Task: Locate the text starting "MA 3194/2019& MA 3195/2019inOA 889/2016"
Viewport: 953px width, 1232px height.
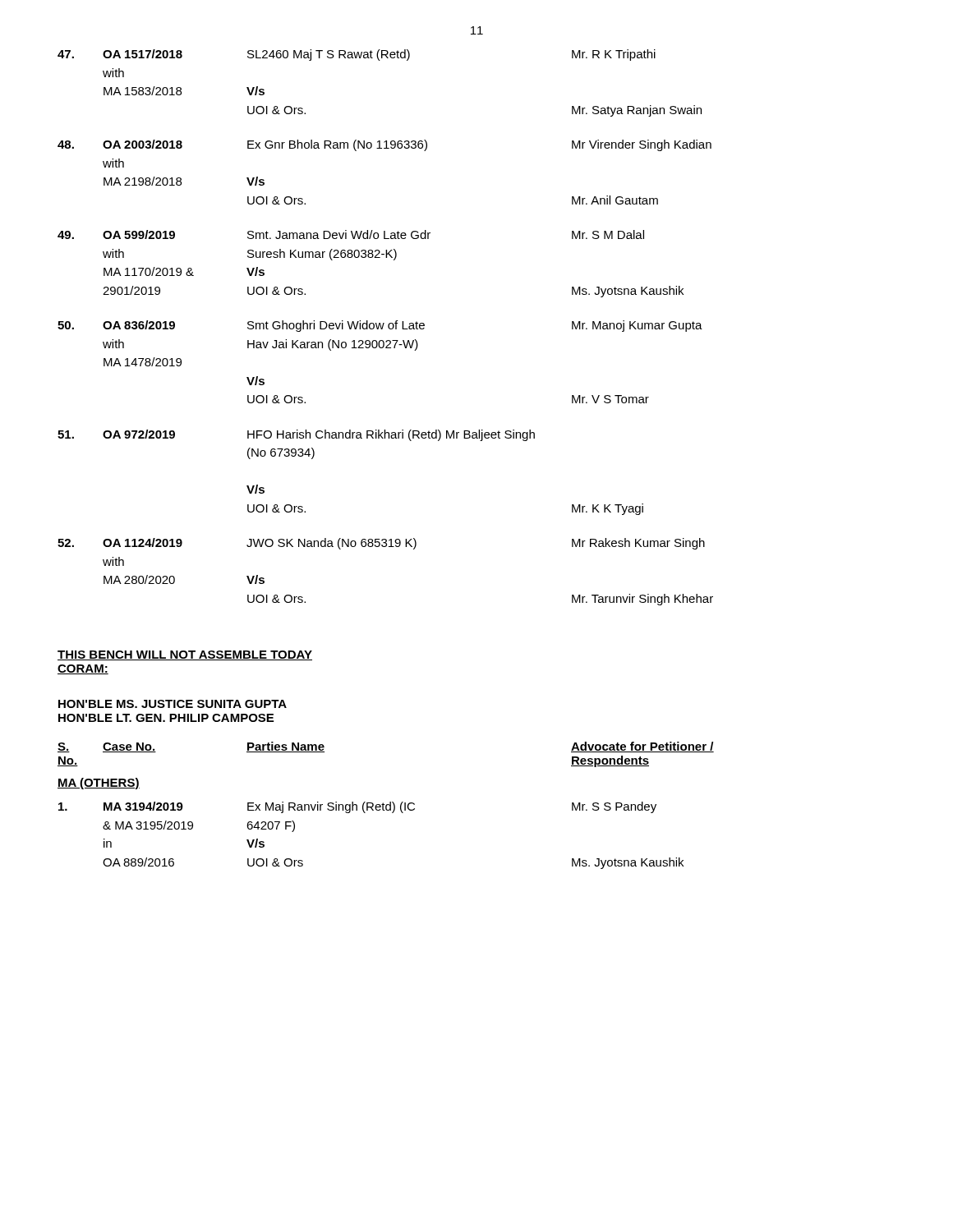Action: click(357, 807)
